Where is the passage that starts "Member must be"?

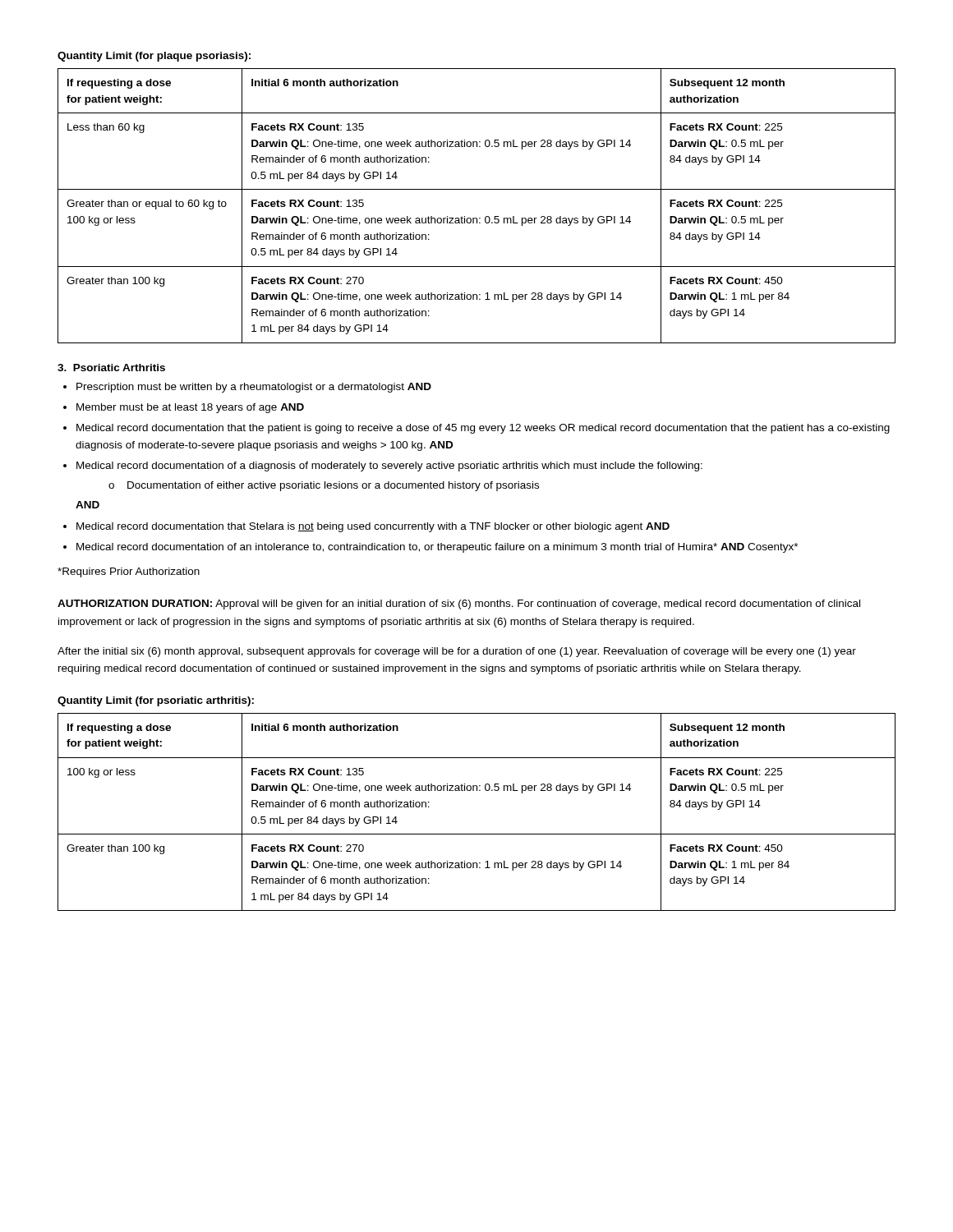pos(190,407)
